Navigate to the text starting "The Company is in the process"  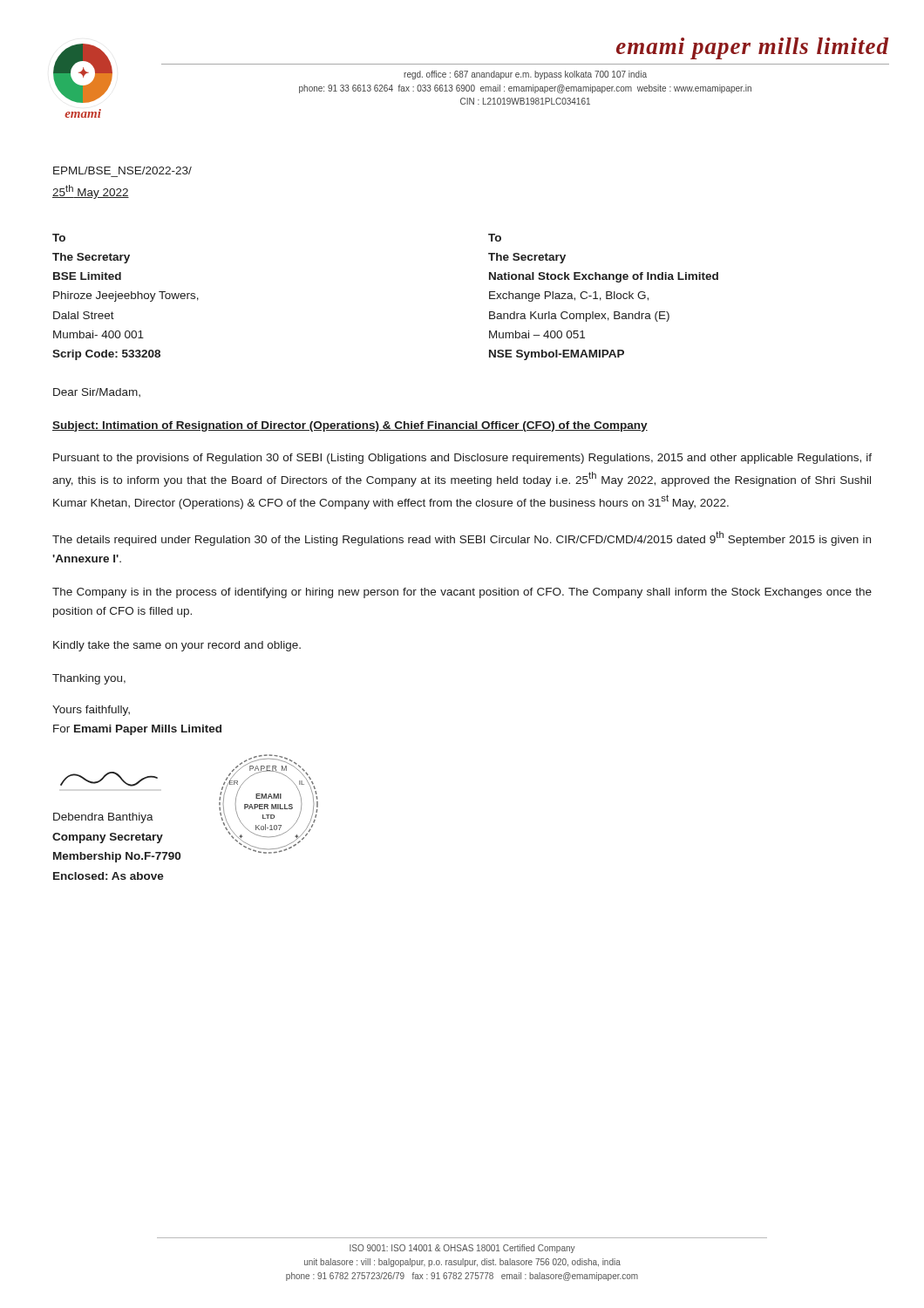click(x=462, y=601)
